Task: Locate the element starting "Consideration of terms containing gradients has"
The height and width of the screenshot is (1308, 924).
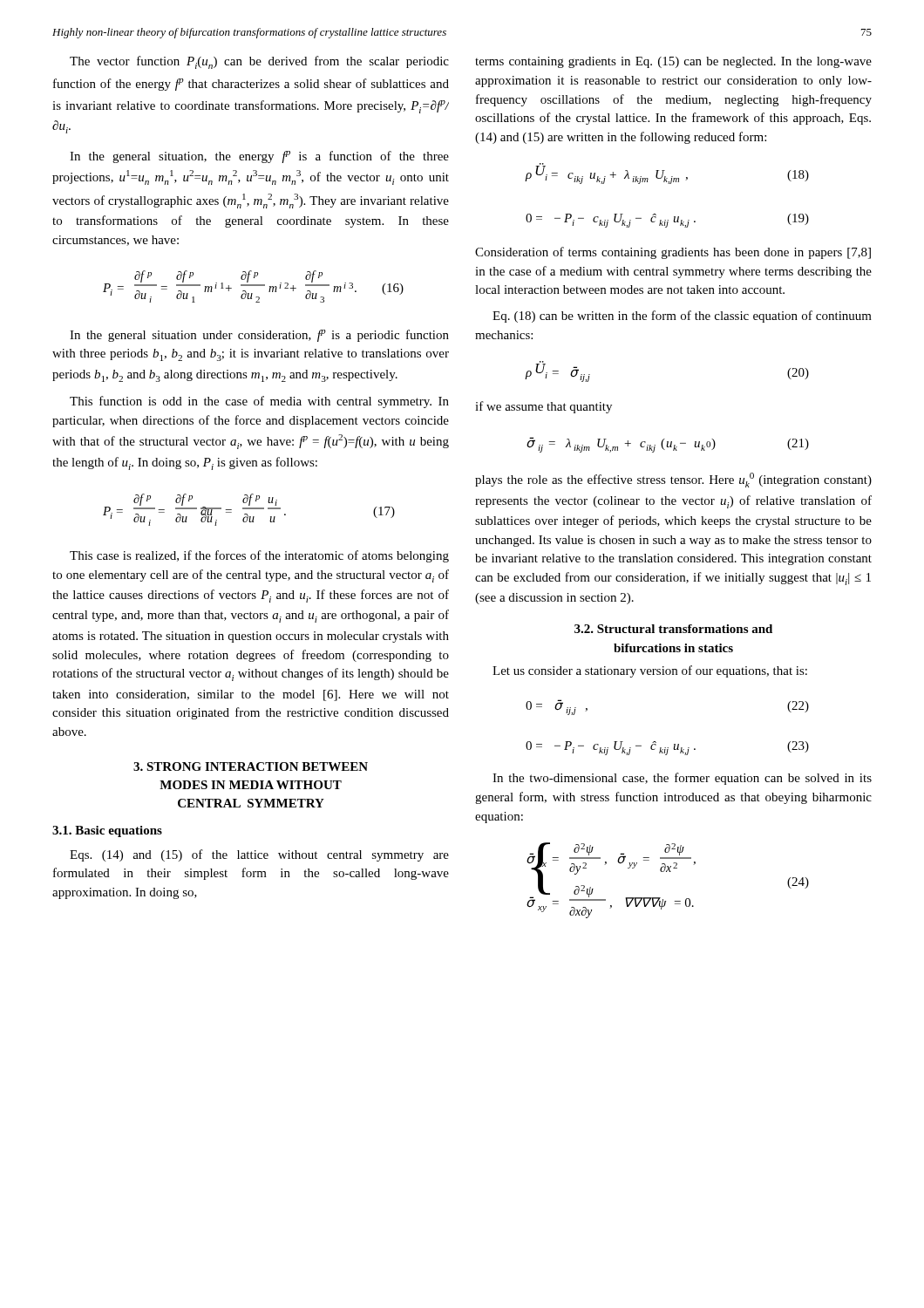Action: click(673, 271)
